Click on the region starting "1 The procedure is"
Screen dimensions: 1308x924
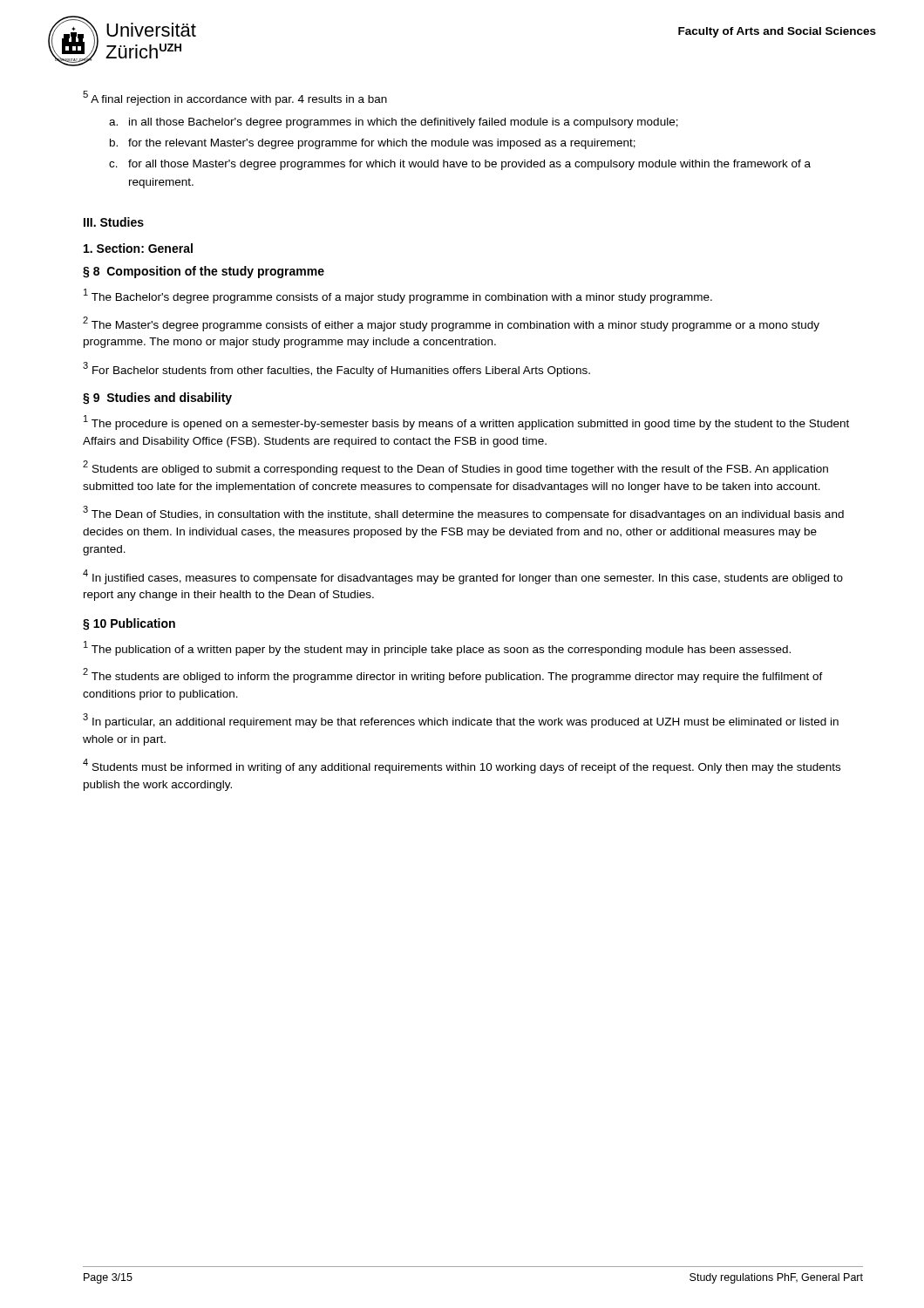point(466,430)
